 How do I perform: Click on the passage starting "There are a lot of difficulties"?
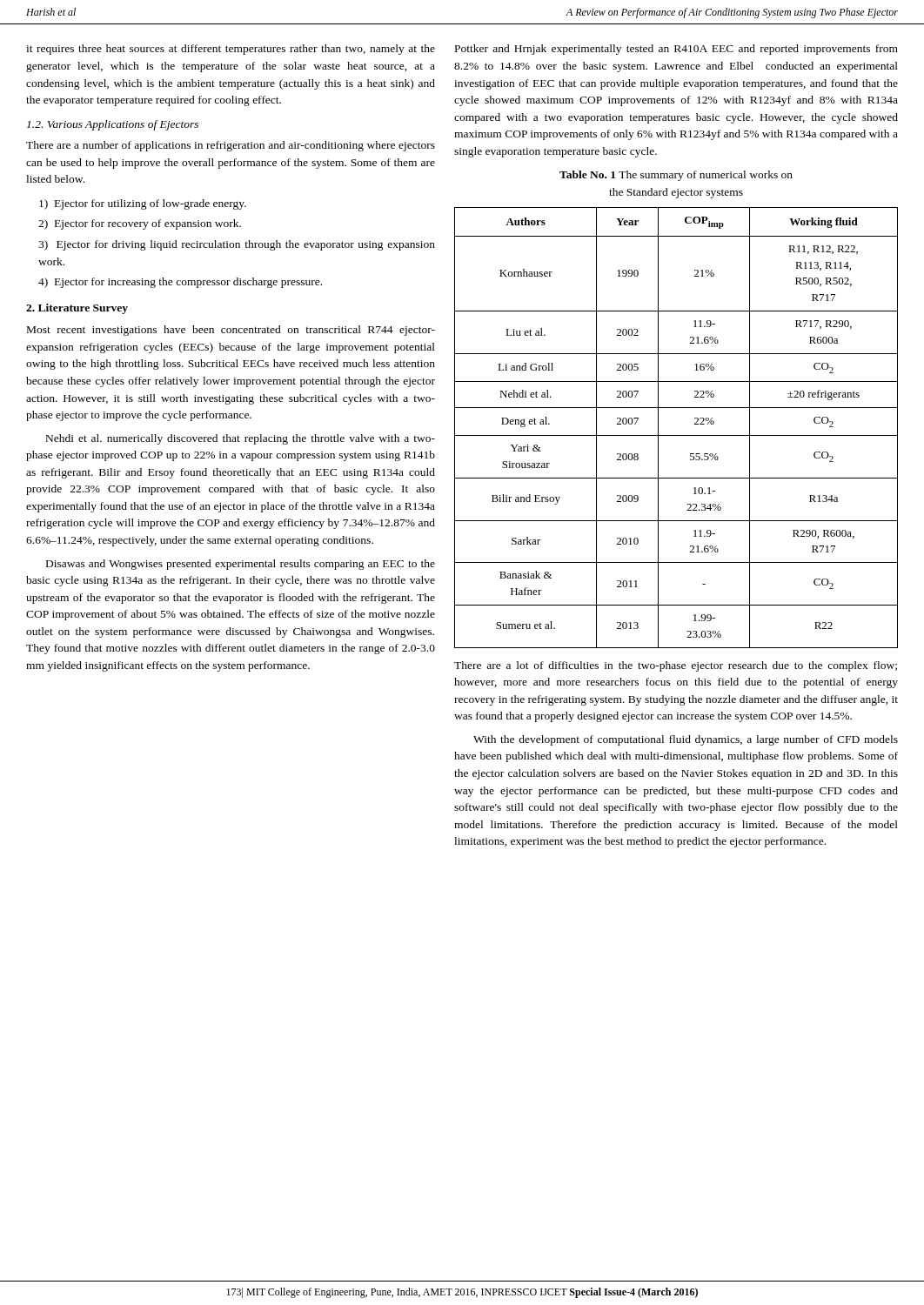[676, 753]
